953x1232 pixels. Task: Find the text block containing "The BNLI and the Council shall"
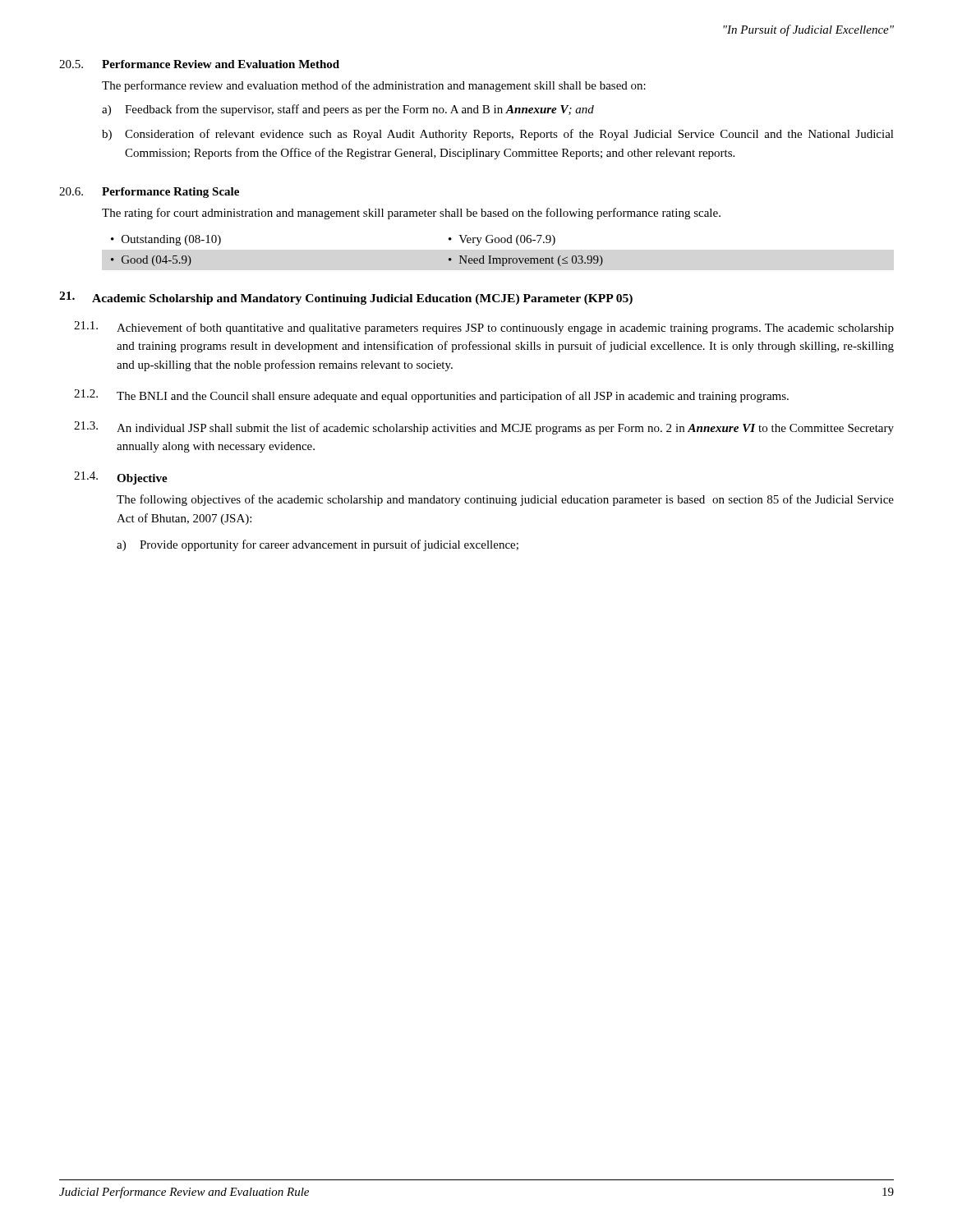[453, 396]
